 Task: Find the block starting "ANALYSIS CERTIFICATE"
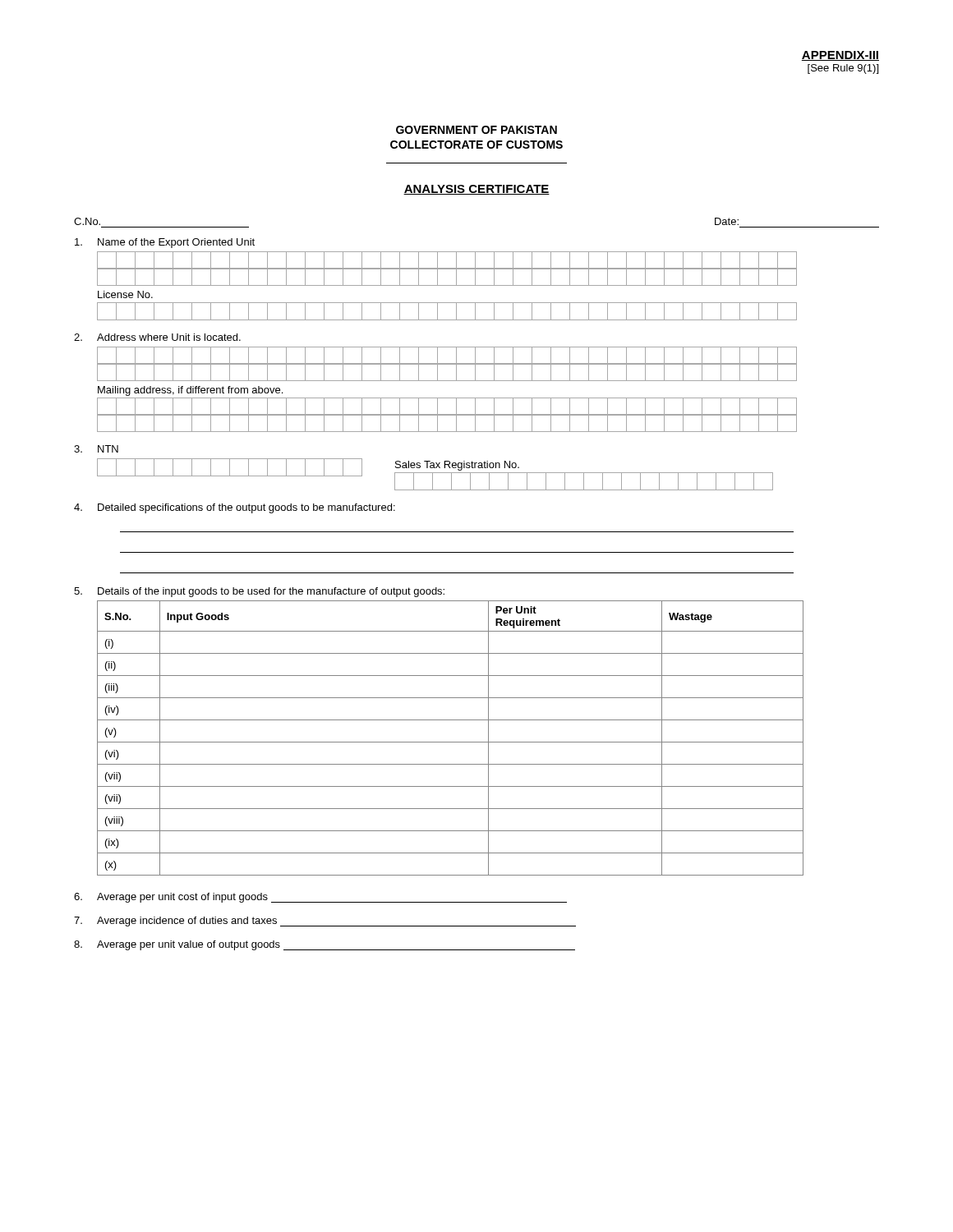point(476,188)
